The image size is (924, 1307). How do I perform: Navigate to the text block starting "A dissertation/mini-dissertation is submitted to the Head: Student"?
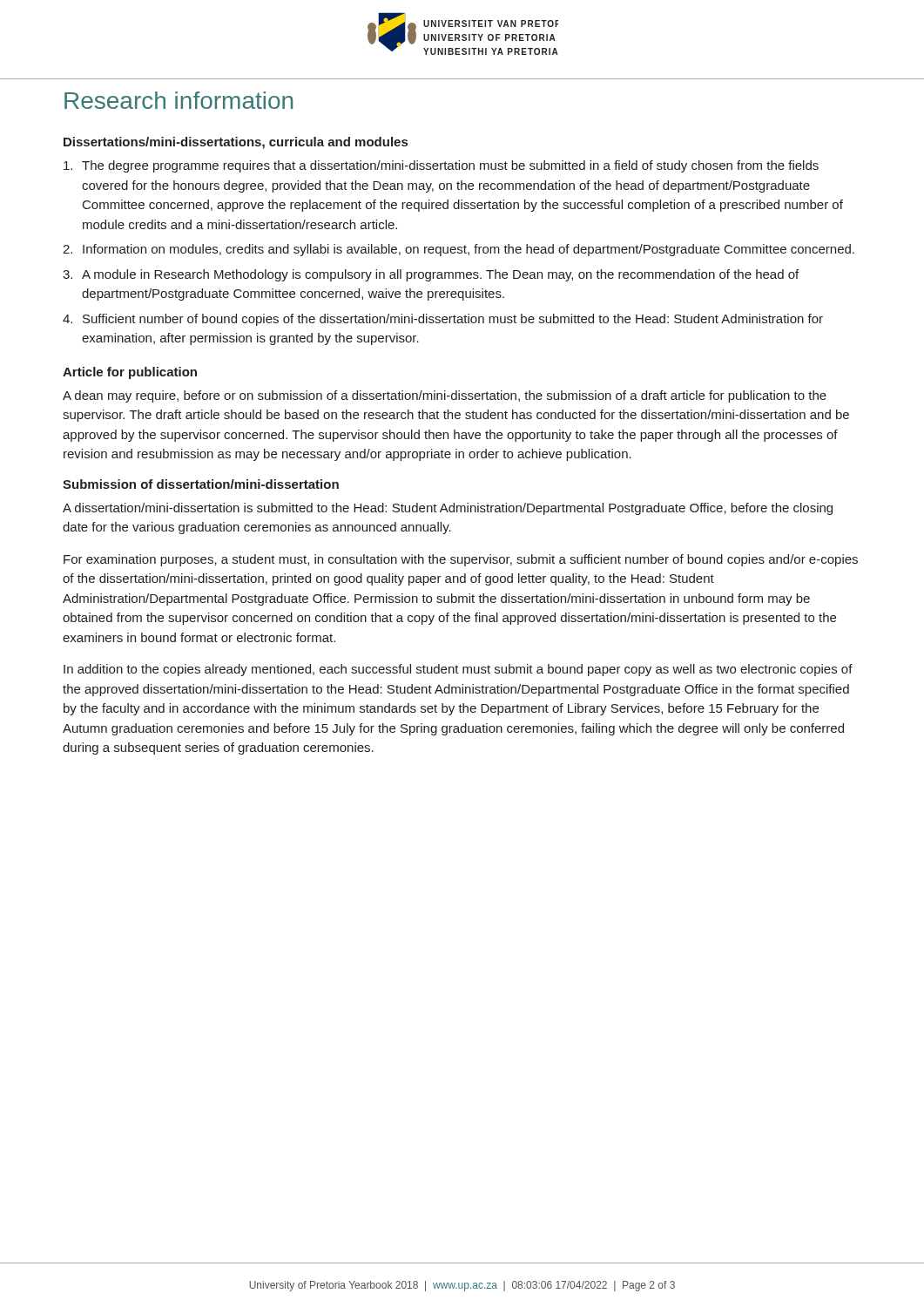pos(462,518)
